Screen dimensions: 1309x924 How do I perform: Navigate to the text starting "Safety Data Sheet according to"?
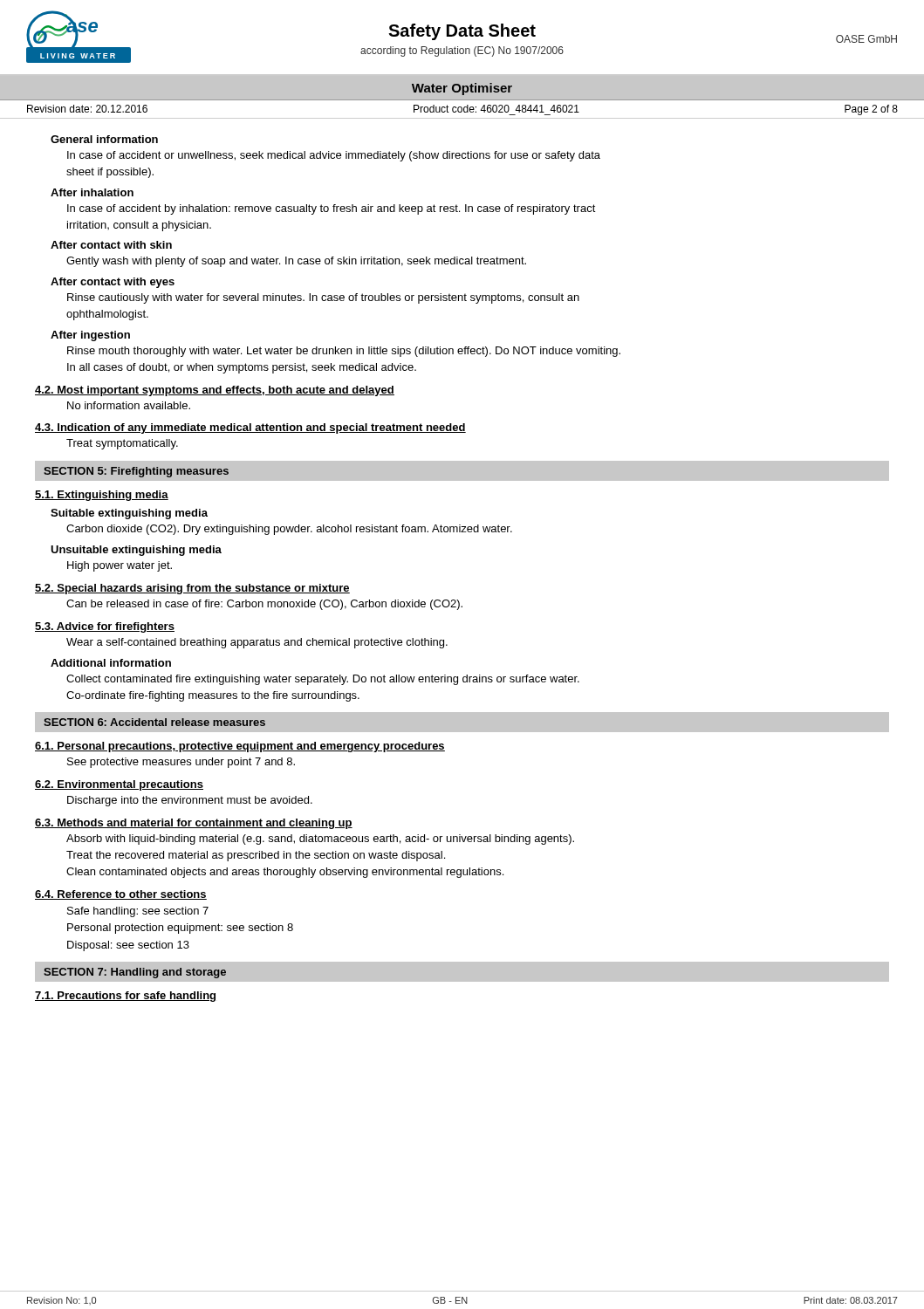point(462,39)
